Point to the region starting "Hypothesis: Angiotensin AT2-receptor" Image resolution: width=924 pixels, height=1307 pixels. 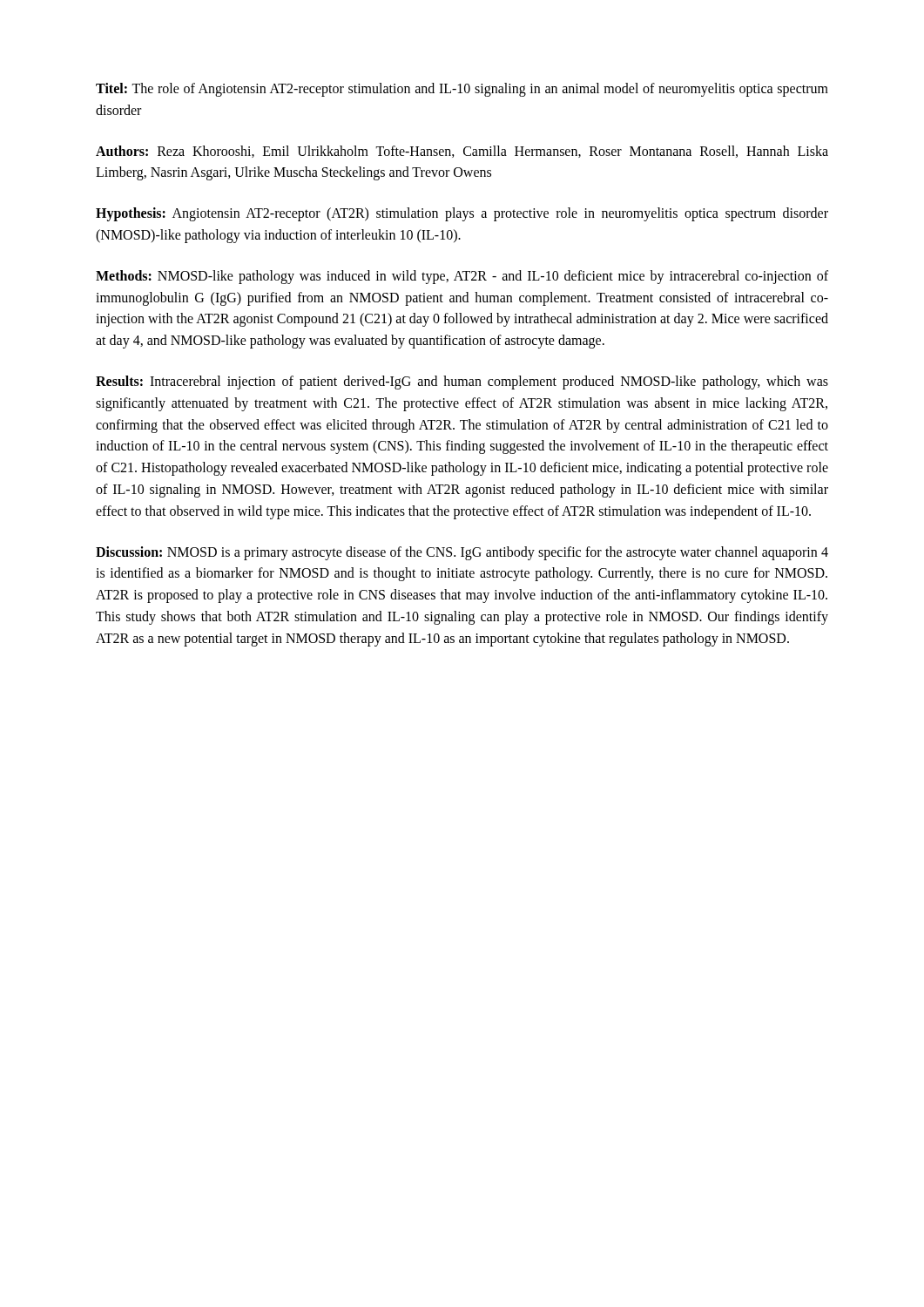pos(462,225)
